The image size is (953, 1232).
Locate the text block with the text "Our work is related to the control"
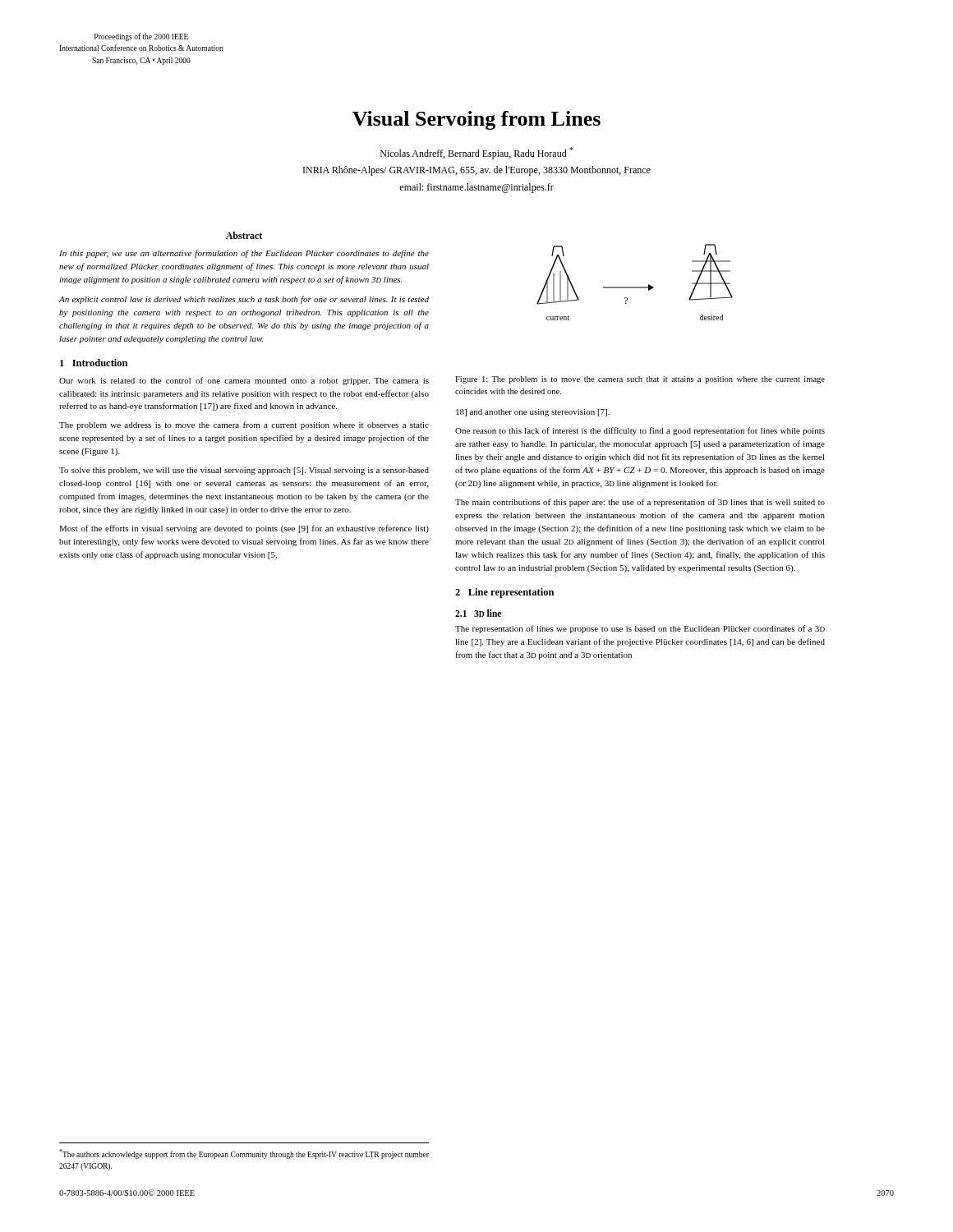(x=244, y=468)
